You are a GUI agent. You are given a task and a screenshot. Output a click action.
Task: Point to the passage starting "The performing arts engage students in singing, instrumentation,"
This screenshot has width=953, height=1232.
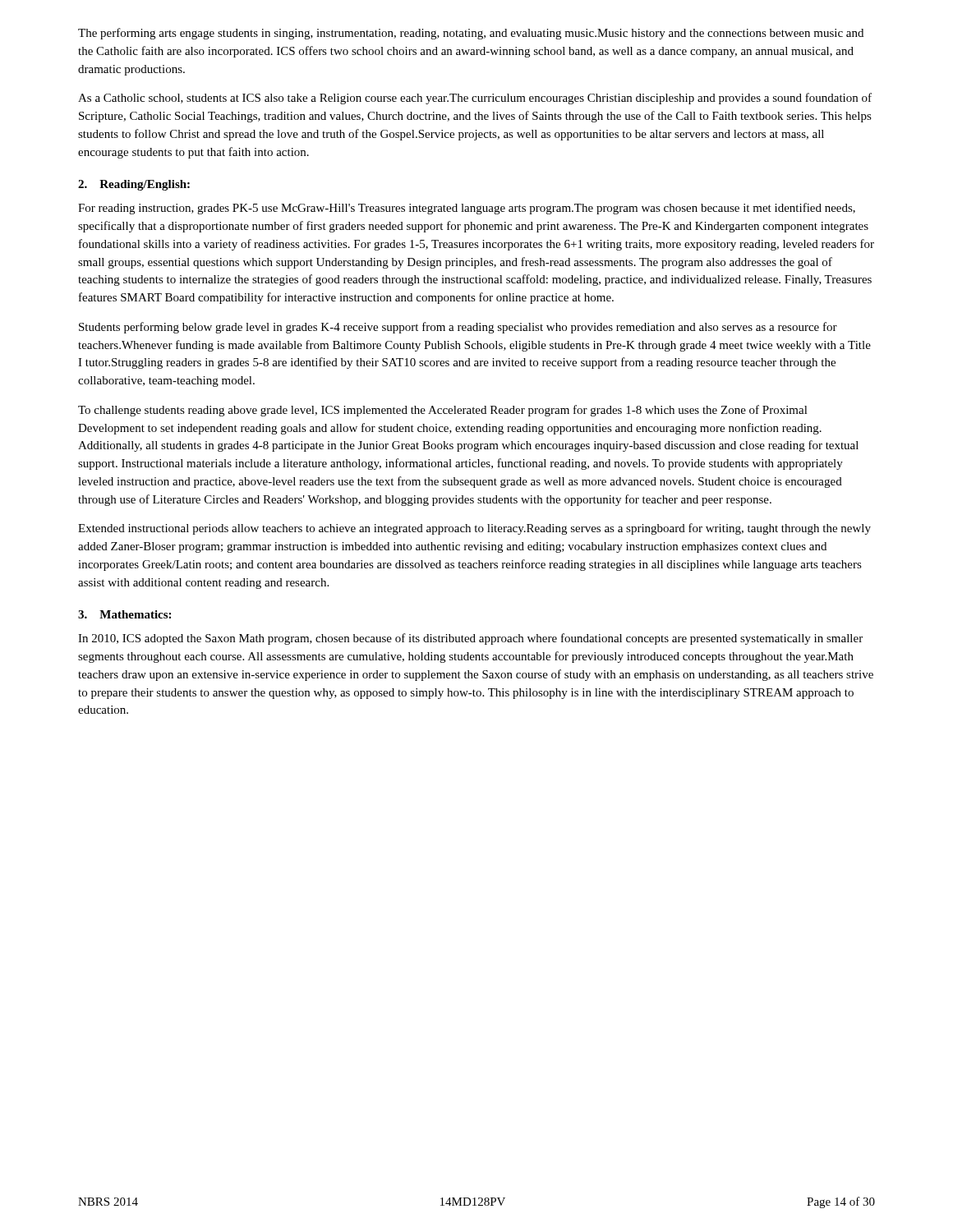click(x=476, y=51)
